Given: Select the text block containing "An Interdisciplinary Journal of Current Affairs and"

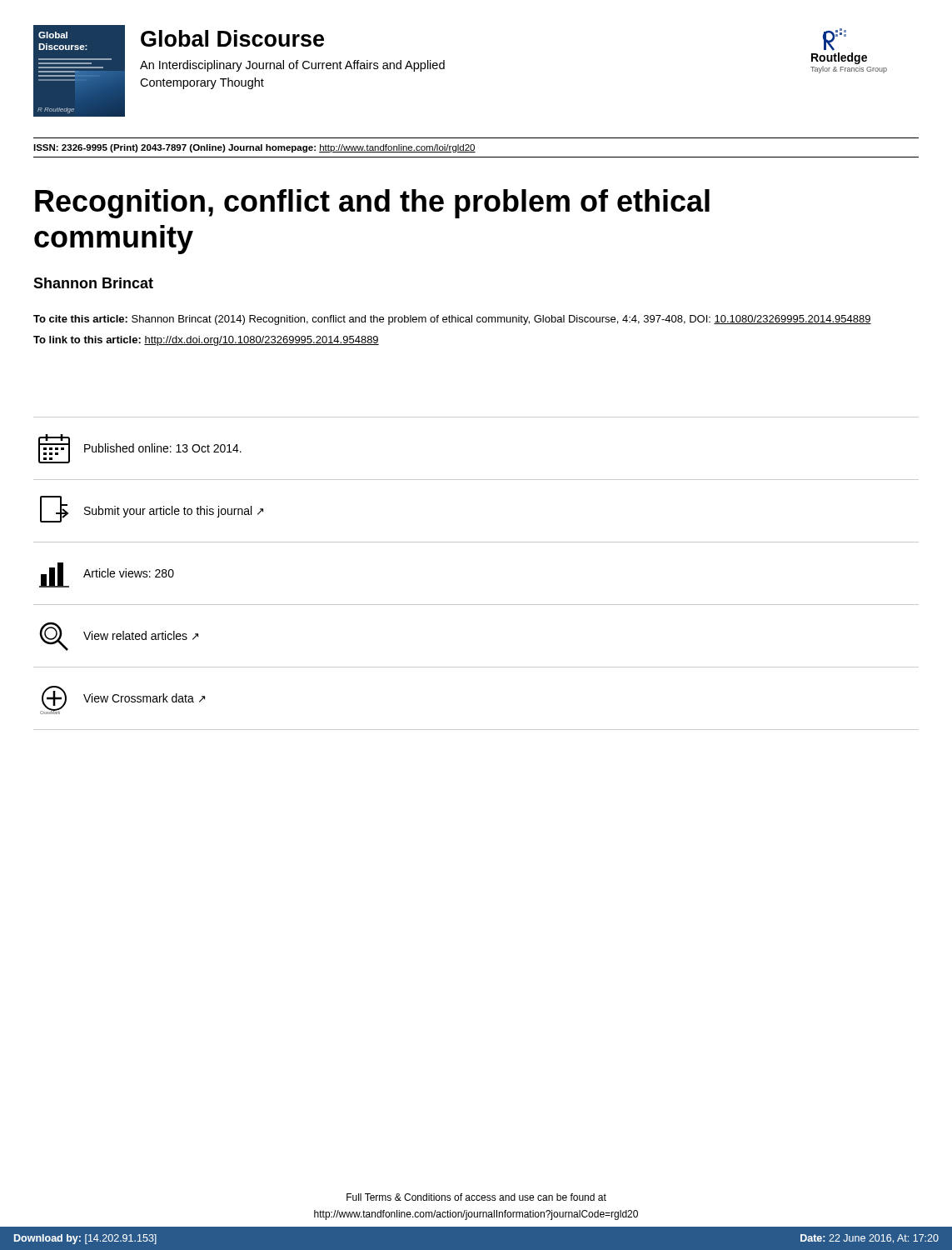Looking at the screenshot, I should click(x=293, y=74).
